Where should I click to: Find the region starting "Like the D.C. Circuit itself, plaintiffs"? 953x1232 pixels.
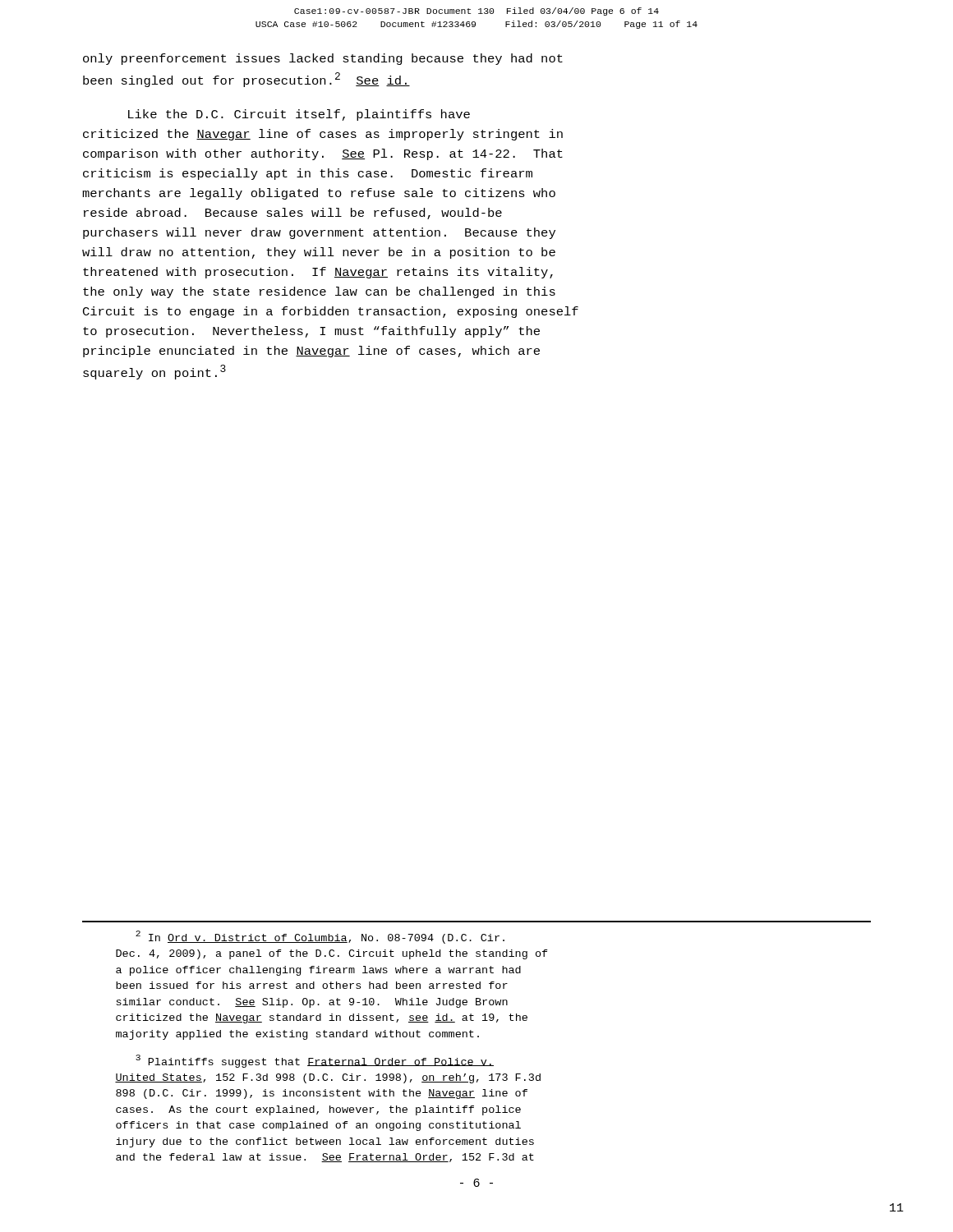click(476, 245)
